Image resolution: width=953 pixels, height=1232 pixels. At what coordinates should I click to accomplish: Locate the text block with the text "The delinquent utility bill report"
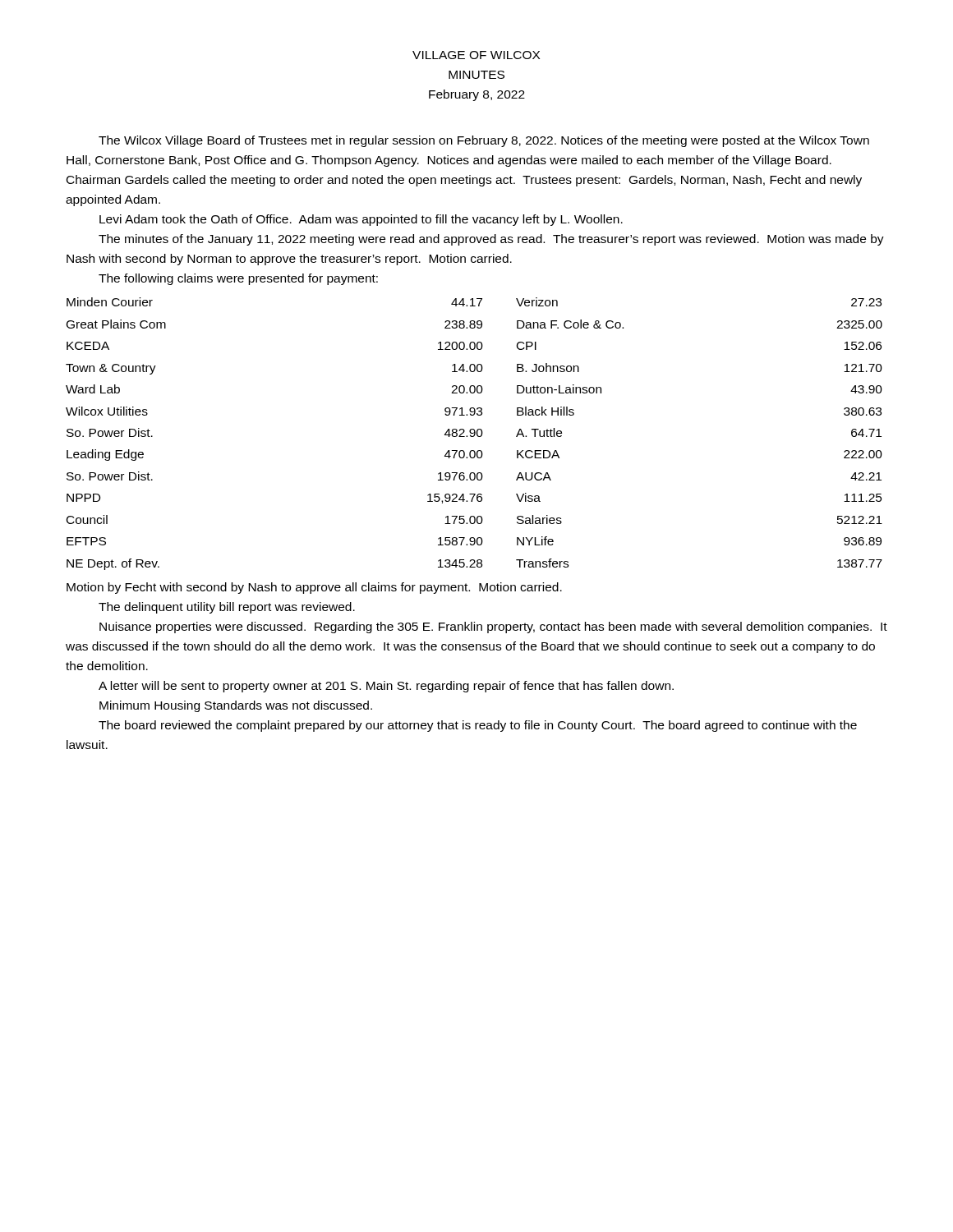227,607
